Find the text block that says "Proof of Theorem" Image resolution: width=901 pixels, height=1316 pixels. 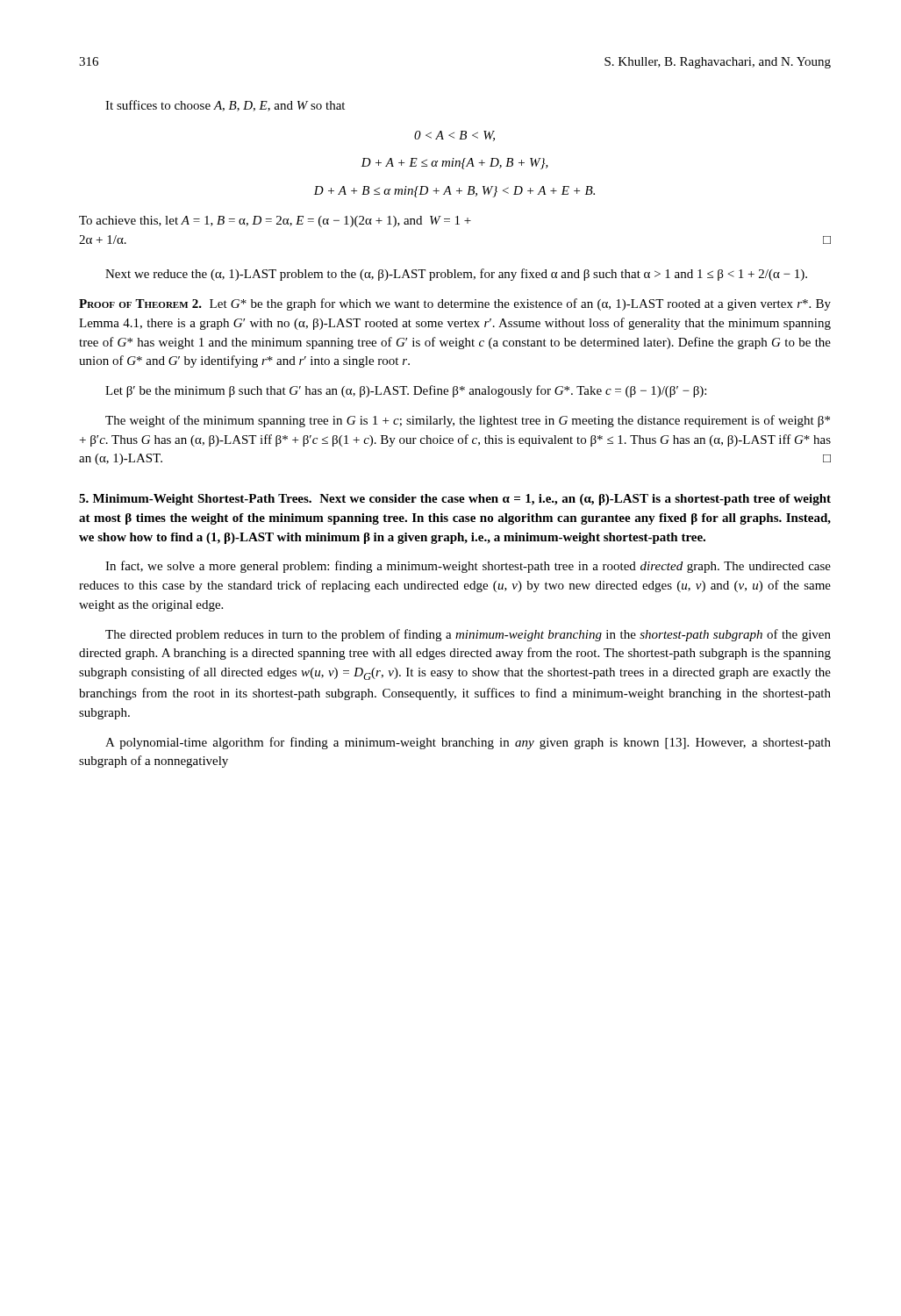click(455, 332)
